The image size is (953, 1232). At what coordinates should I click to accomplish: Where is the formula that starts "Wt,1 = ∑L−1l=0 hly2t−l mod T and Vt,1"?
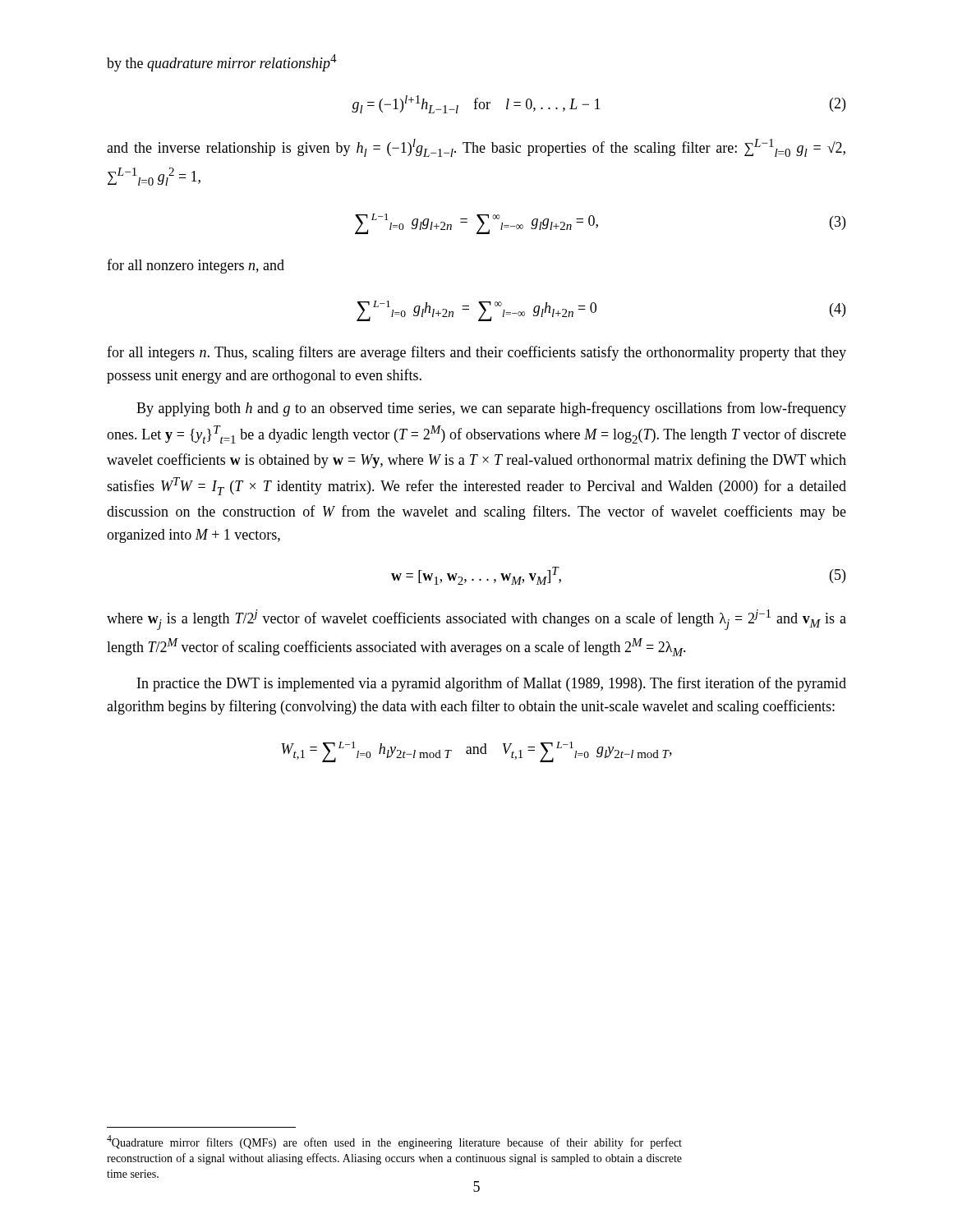click(476, 750)
